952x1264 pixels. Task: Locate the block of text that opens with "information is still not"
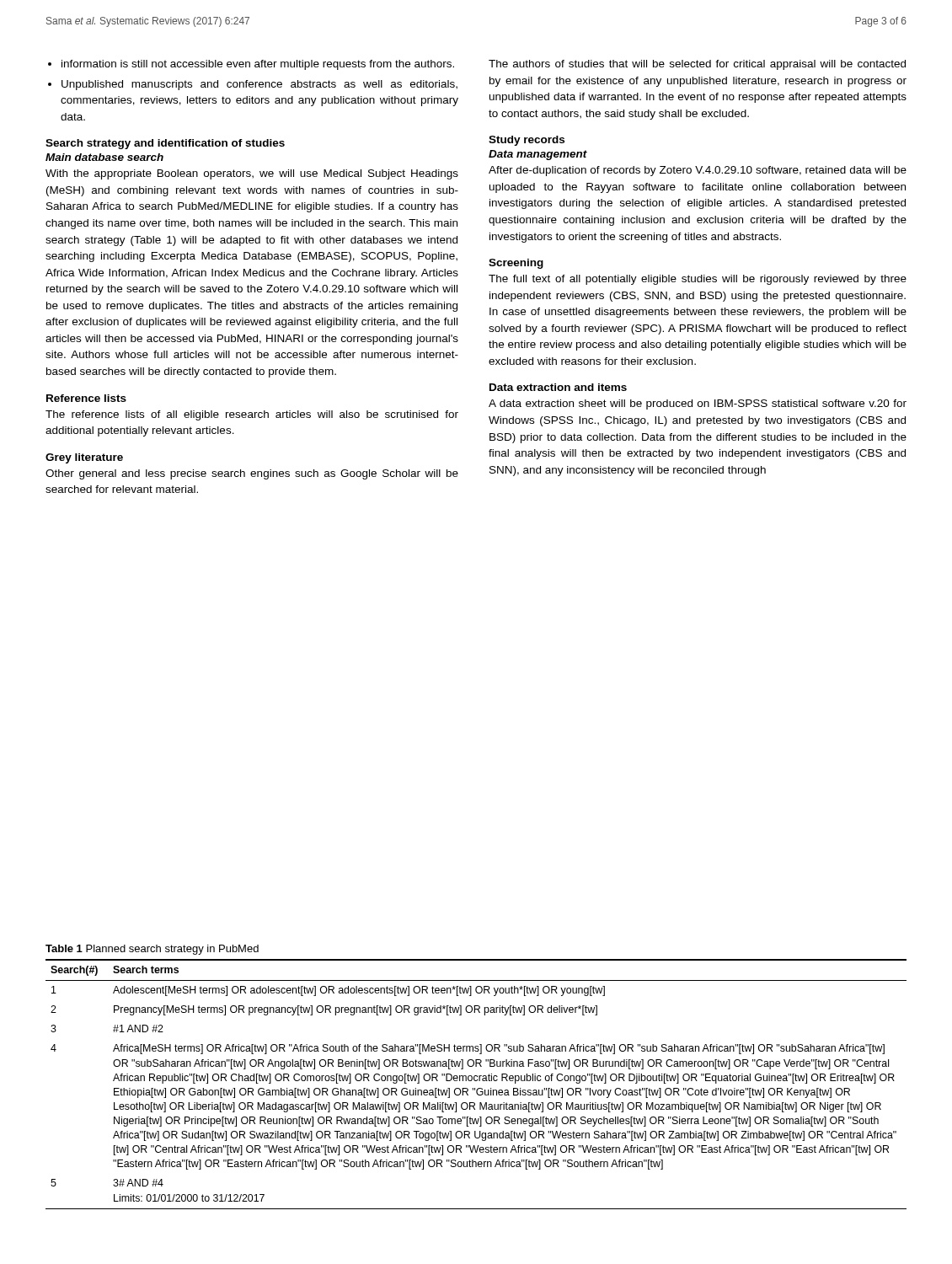point(258,64)
